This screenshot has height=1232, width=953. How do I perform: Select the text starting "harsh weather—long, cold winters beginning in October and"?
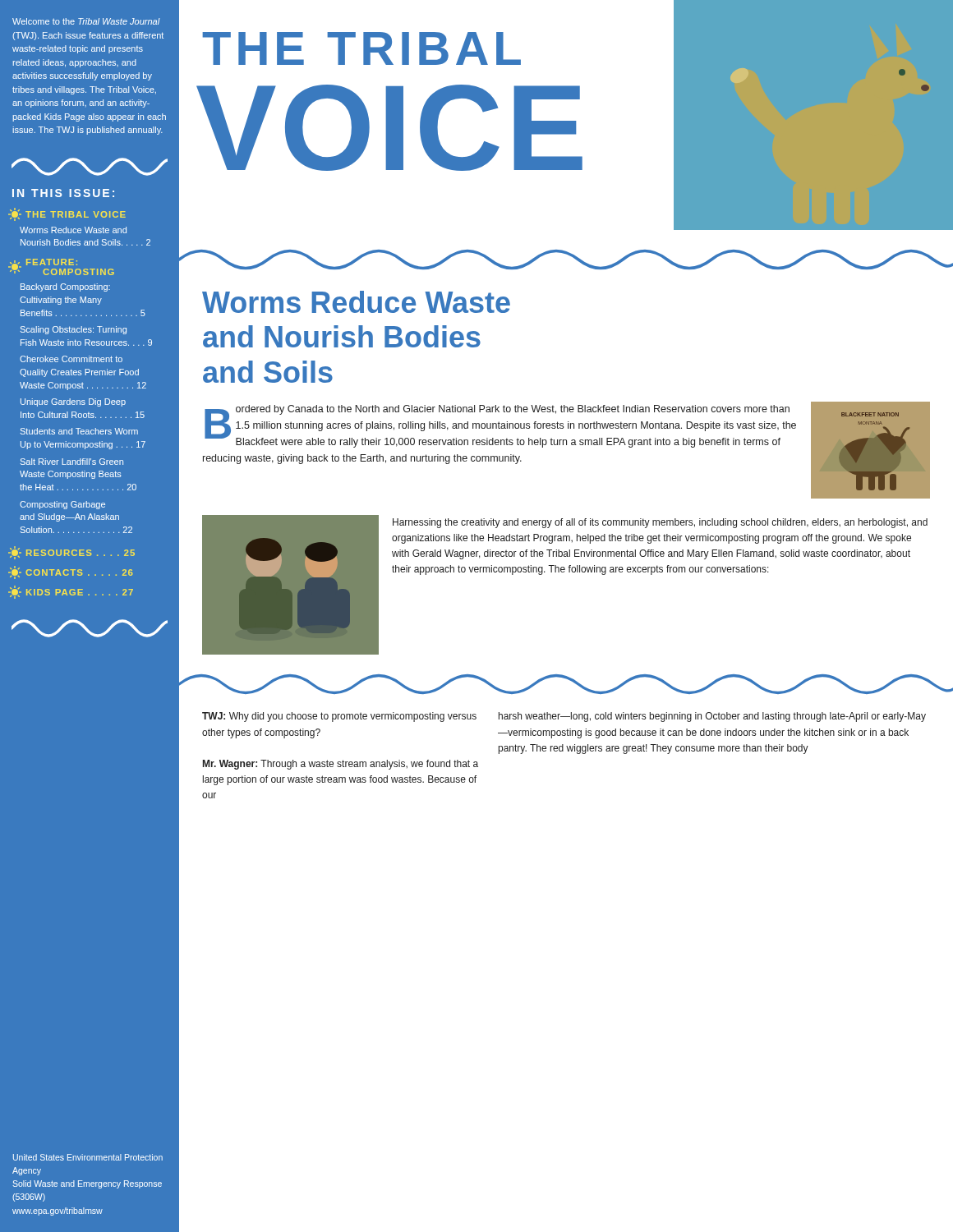712,732
